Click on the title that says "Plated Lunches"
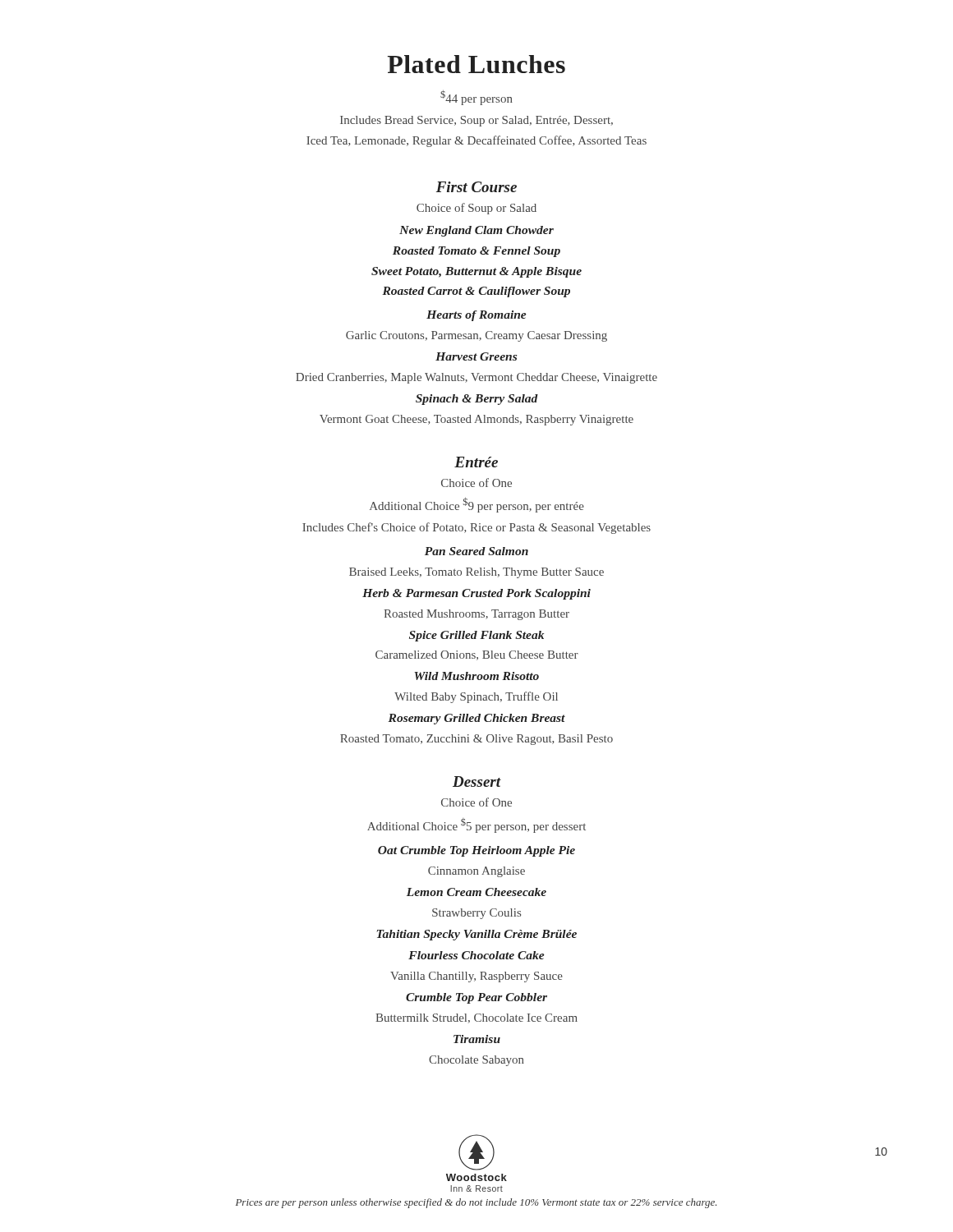953x1232 pixels. [x=476, y=64]
